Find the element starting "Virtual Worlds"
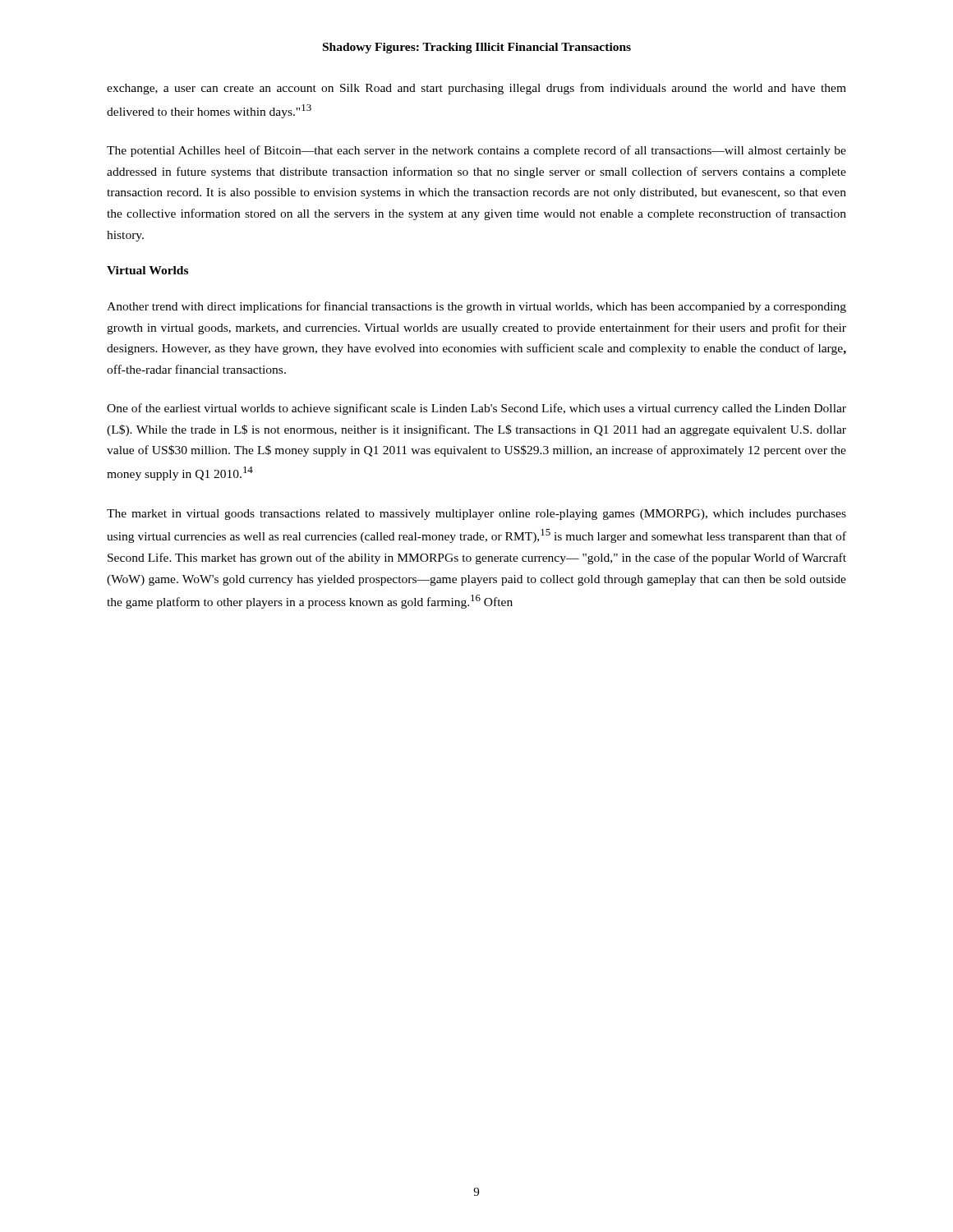Viewport: 953px width, 1232px height. pyautogui.click(x=148, y=270)
